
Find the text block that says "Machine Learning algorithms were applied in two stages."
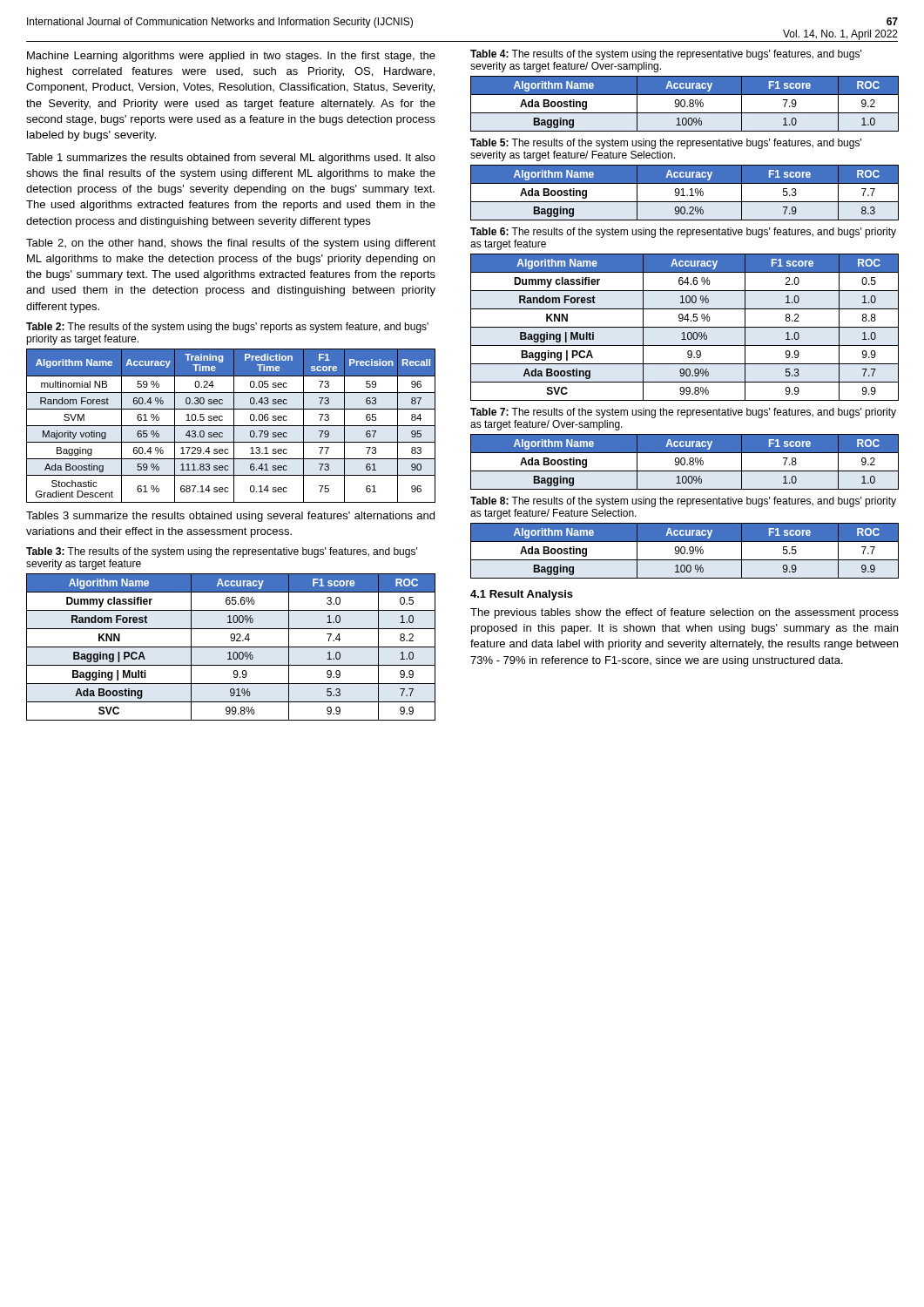[231, 181]
